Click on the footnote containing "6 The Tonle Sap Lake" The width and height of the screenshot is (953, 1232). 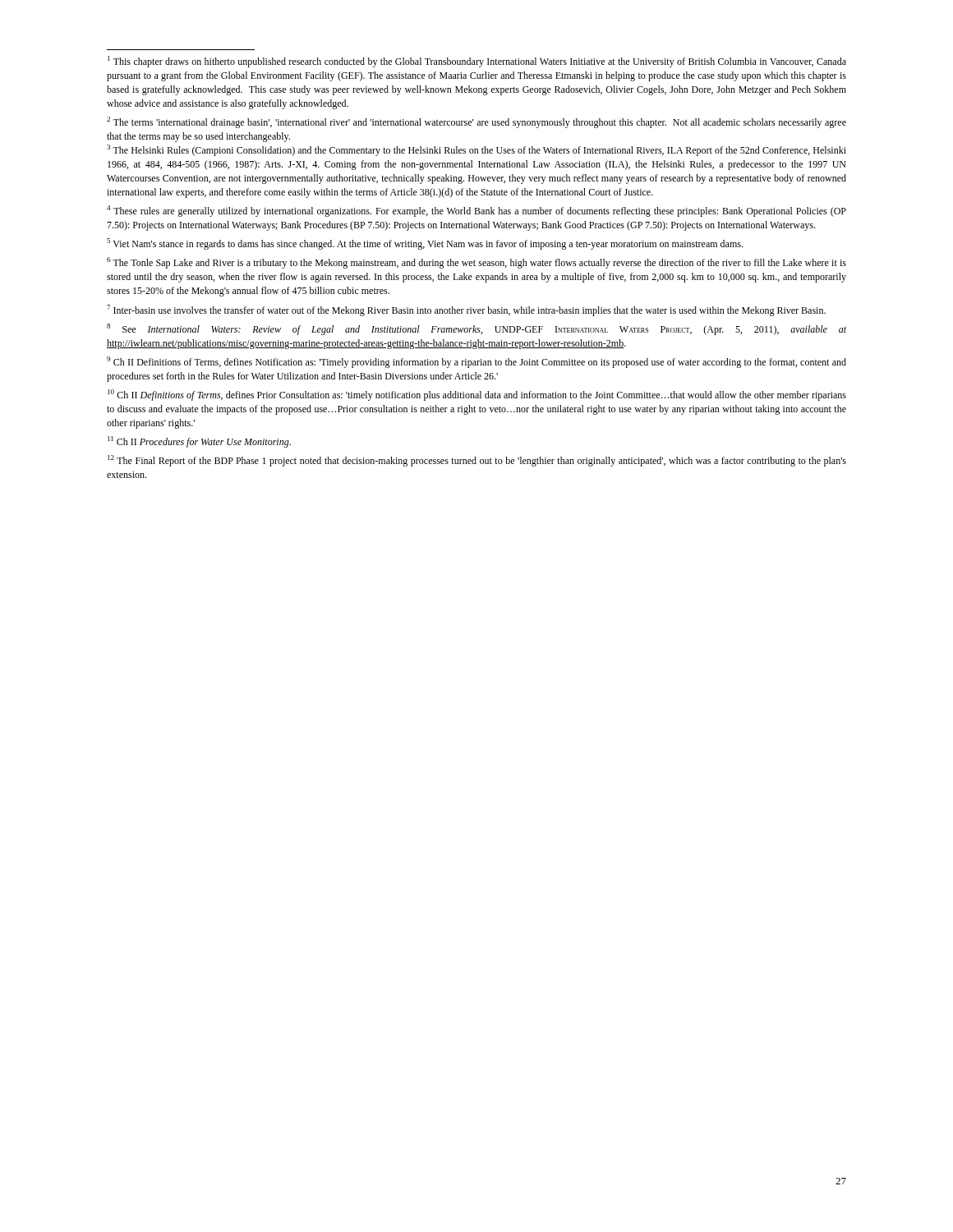point(476,277)
